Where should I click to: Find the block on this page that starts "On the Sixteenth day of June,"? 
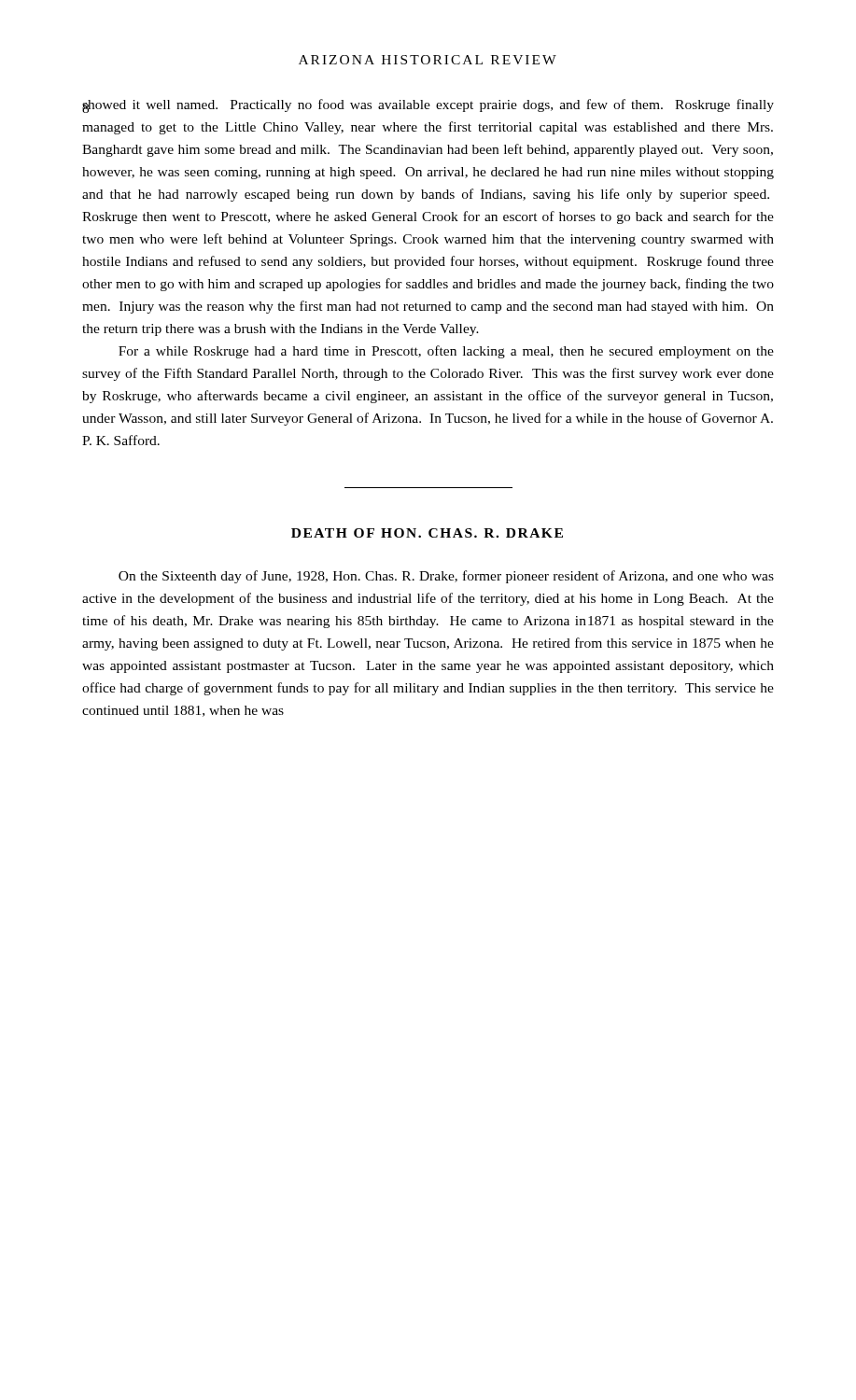point(428,643)
